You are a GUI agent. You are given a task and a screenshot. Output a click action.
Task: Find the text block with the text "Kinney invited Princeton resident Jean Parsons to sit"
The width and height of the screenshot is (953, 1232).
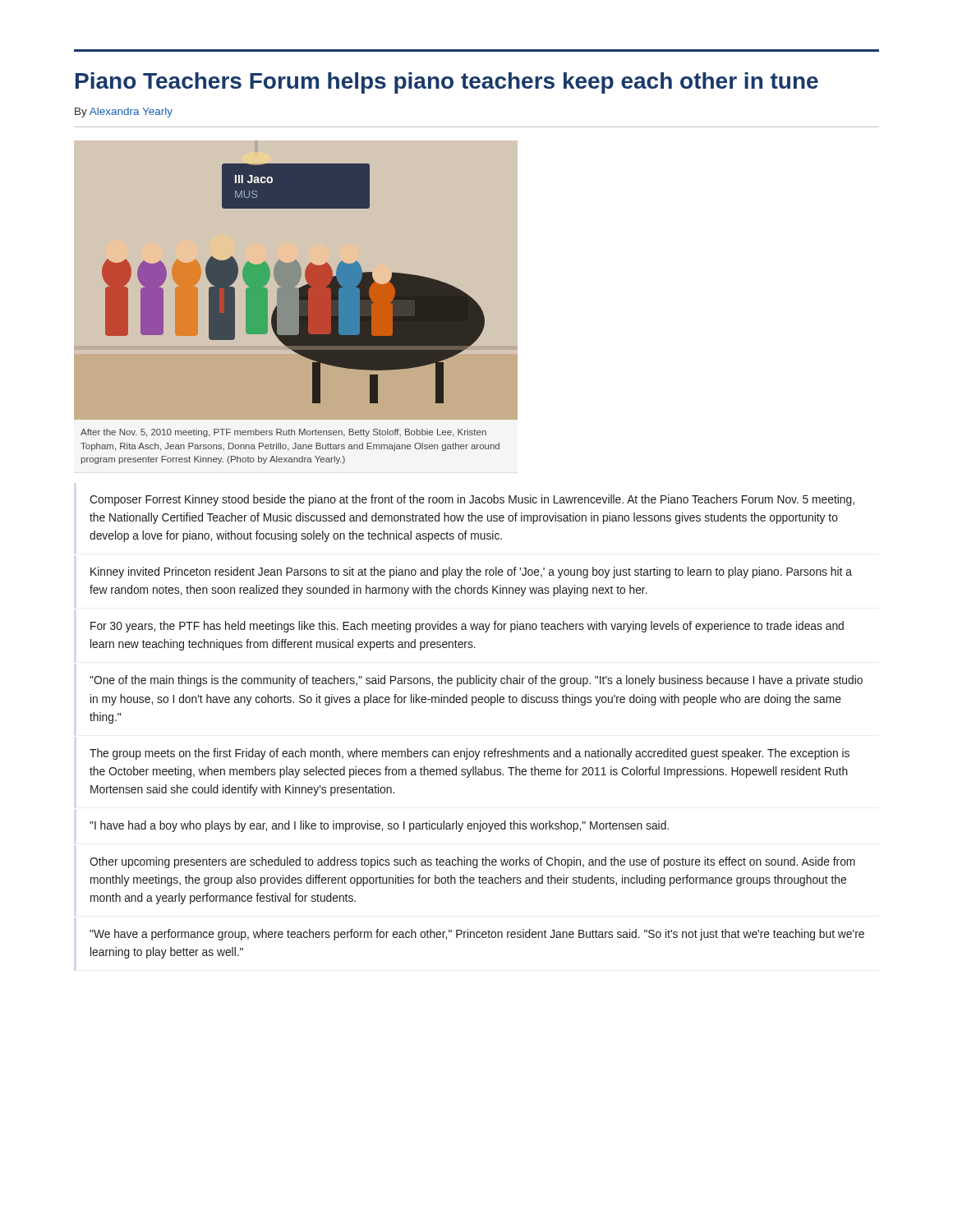point(478,582)
